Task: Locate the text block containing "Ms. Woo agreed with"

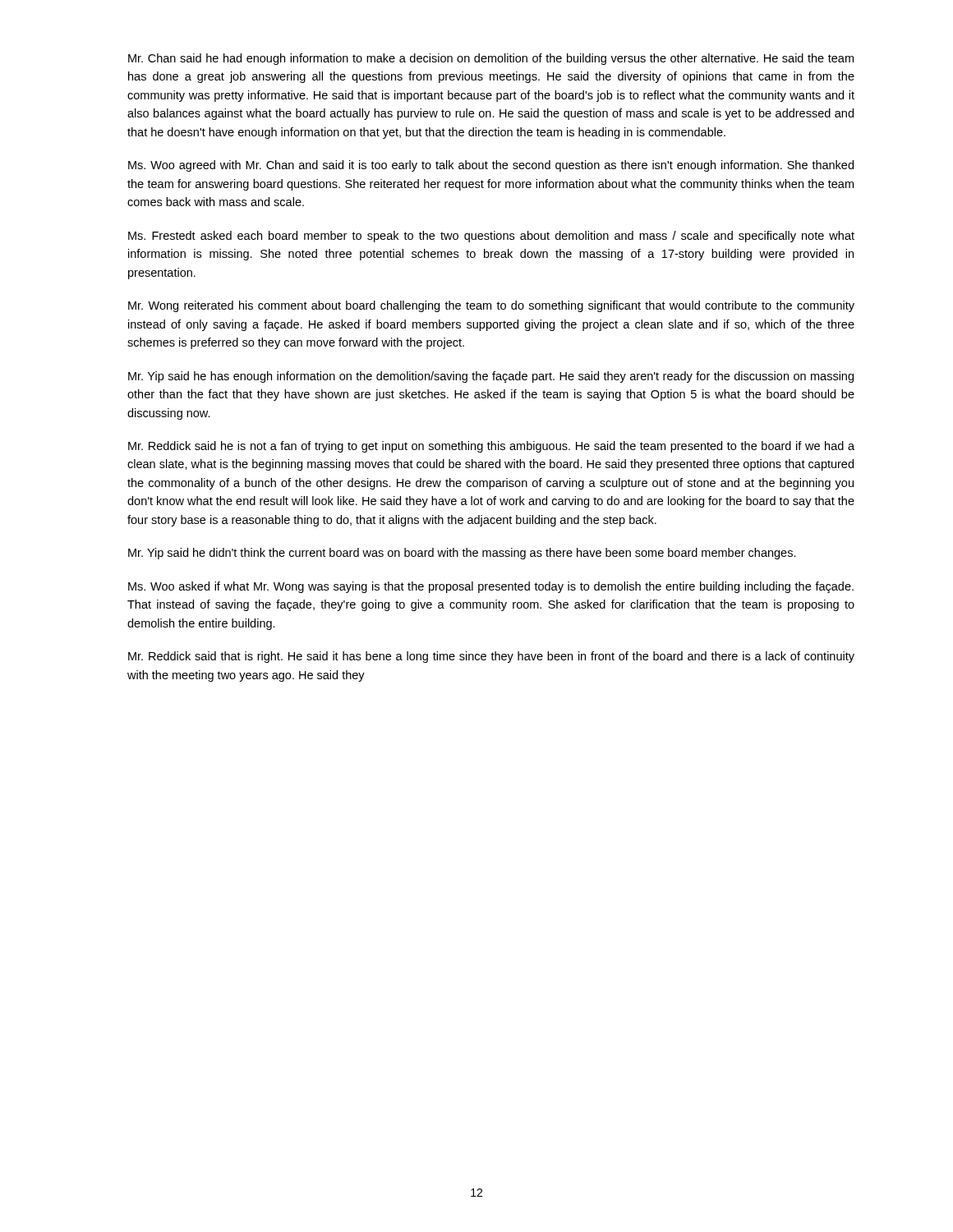Action: click(x=491, y=184)
